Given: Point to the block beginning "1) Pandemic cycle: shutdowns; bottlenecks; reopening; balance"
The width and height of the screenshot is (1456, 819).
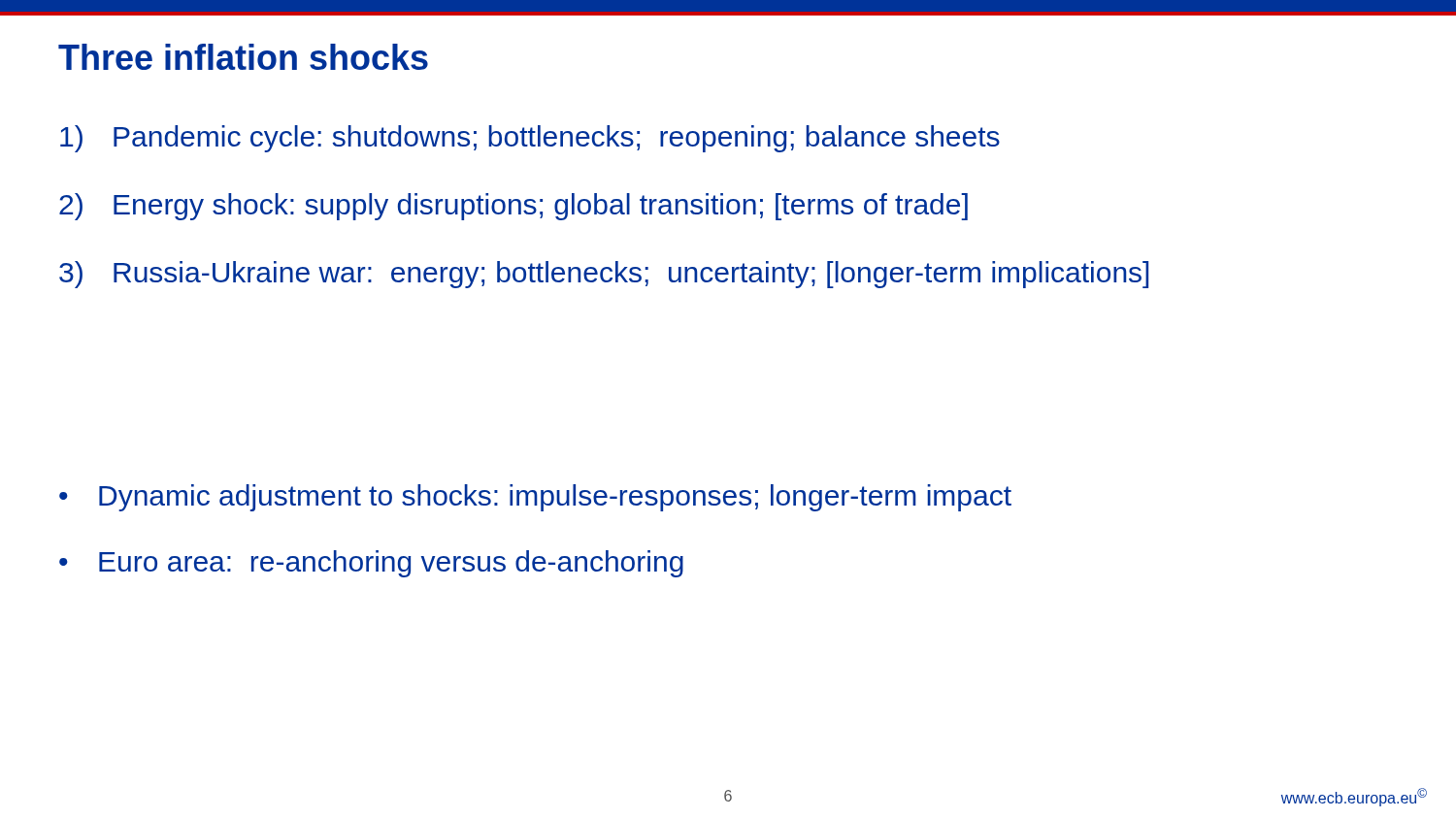Looking at the screenshot, I should point(529,137).
